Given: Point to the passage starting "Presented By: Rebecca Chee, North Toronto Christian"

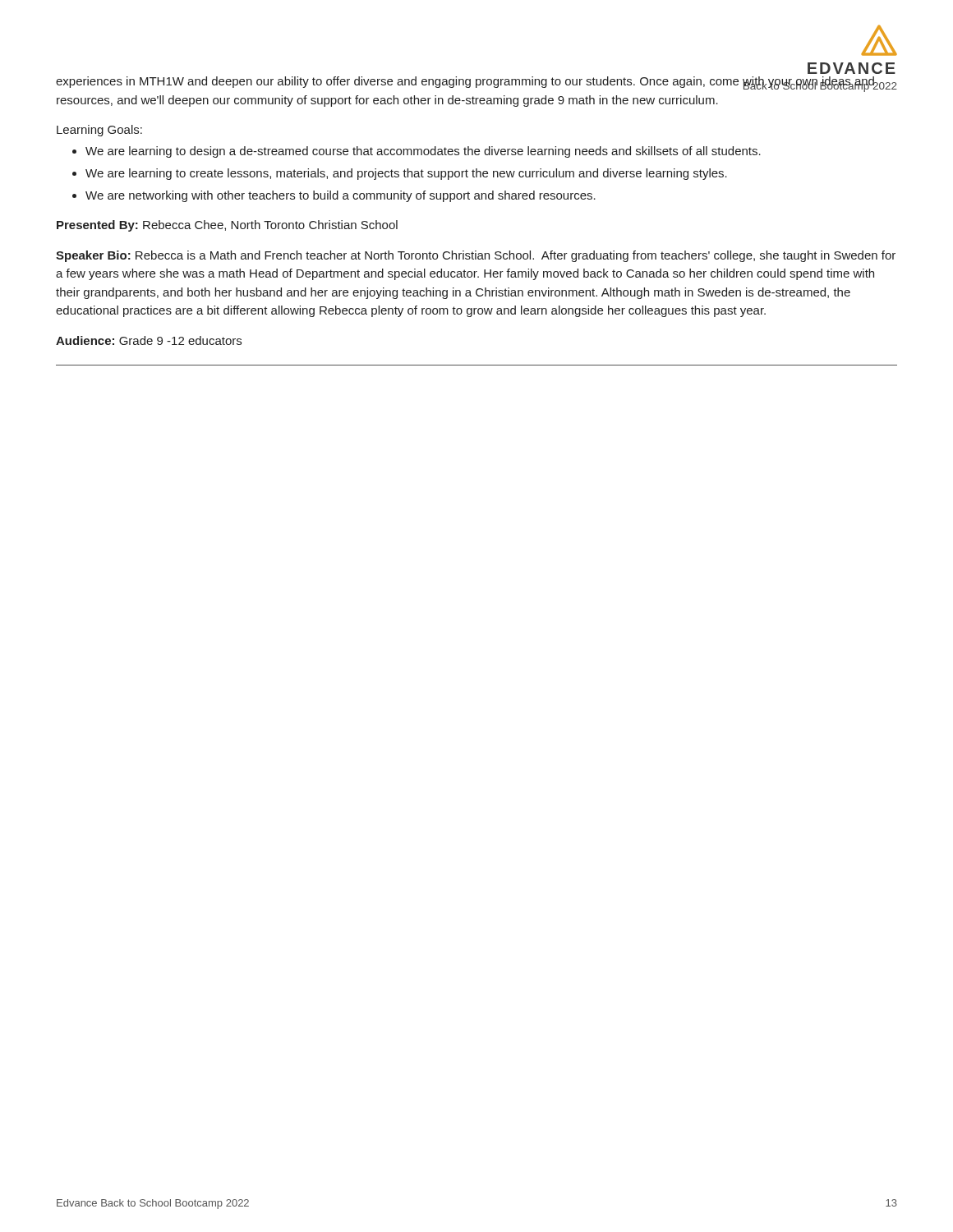Looking at the screenshot, I should pos(227,225).
